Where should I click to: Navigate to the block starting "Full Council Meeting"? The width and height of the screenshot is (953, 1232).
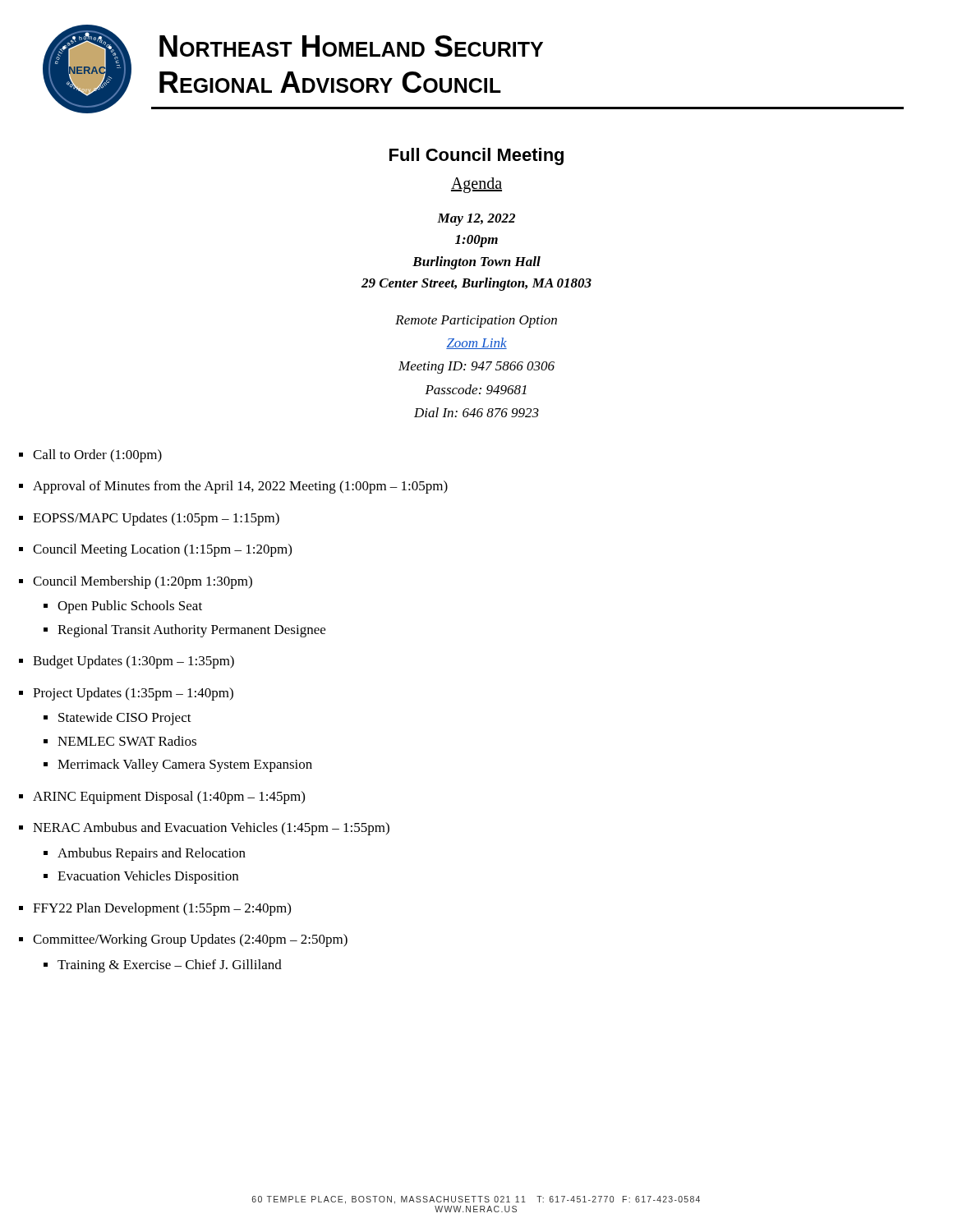coord(476,155)
